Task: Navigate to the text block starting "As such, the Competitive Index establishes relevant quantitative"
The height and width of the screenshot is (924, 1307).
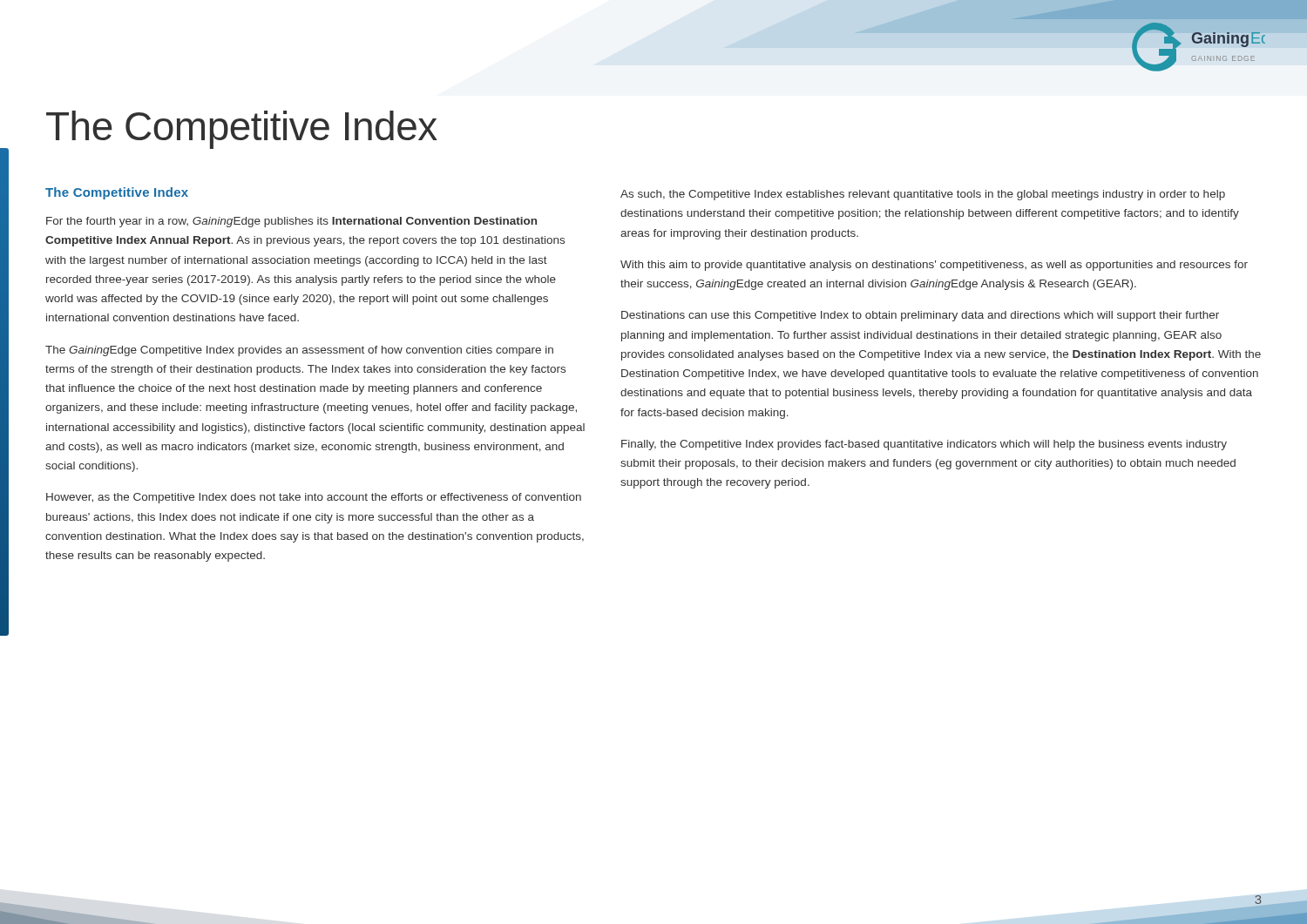Action: tap(930, 213)
